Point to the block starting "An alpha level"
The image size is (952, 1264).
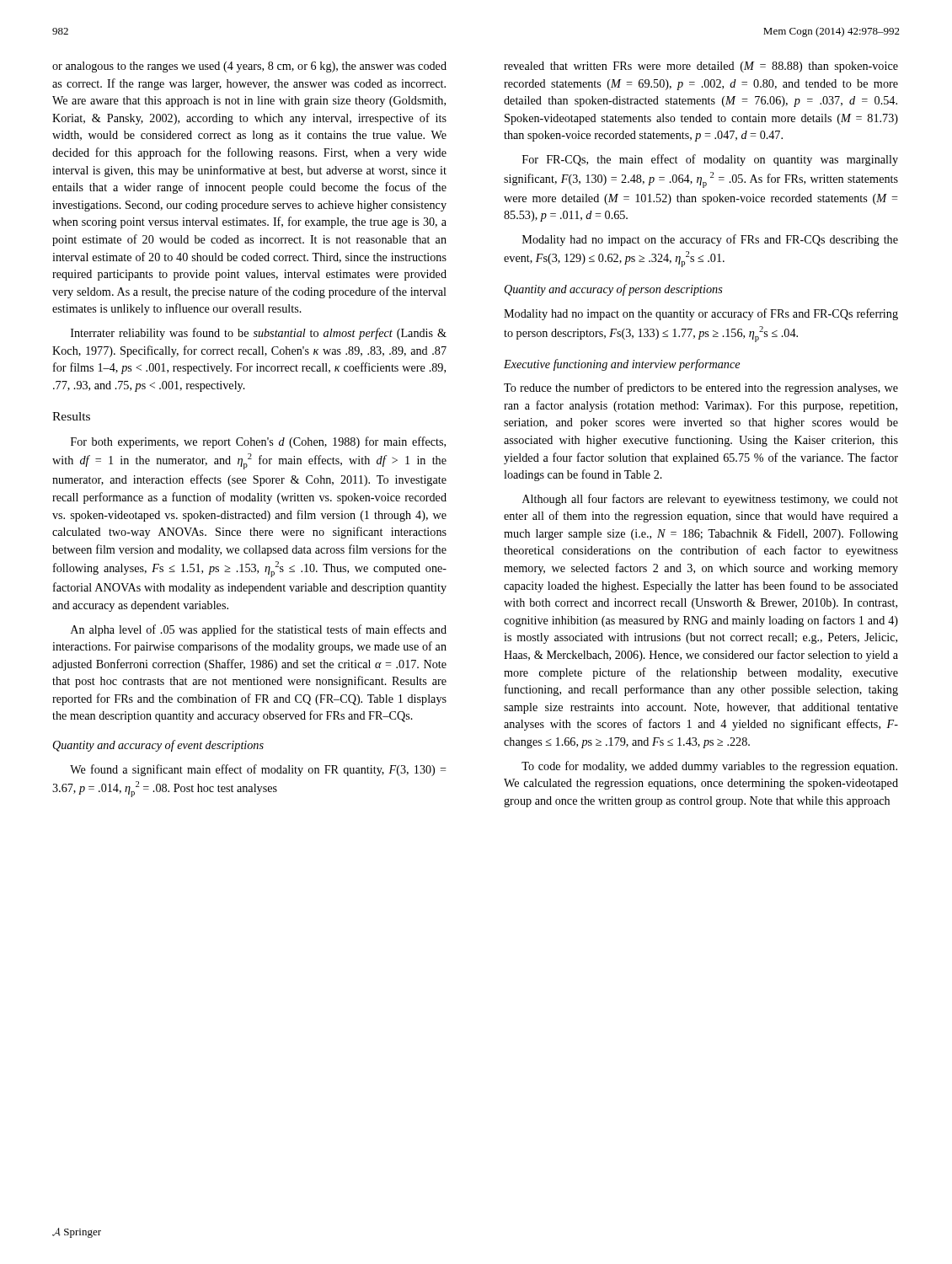tap(249, 673)
